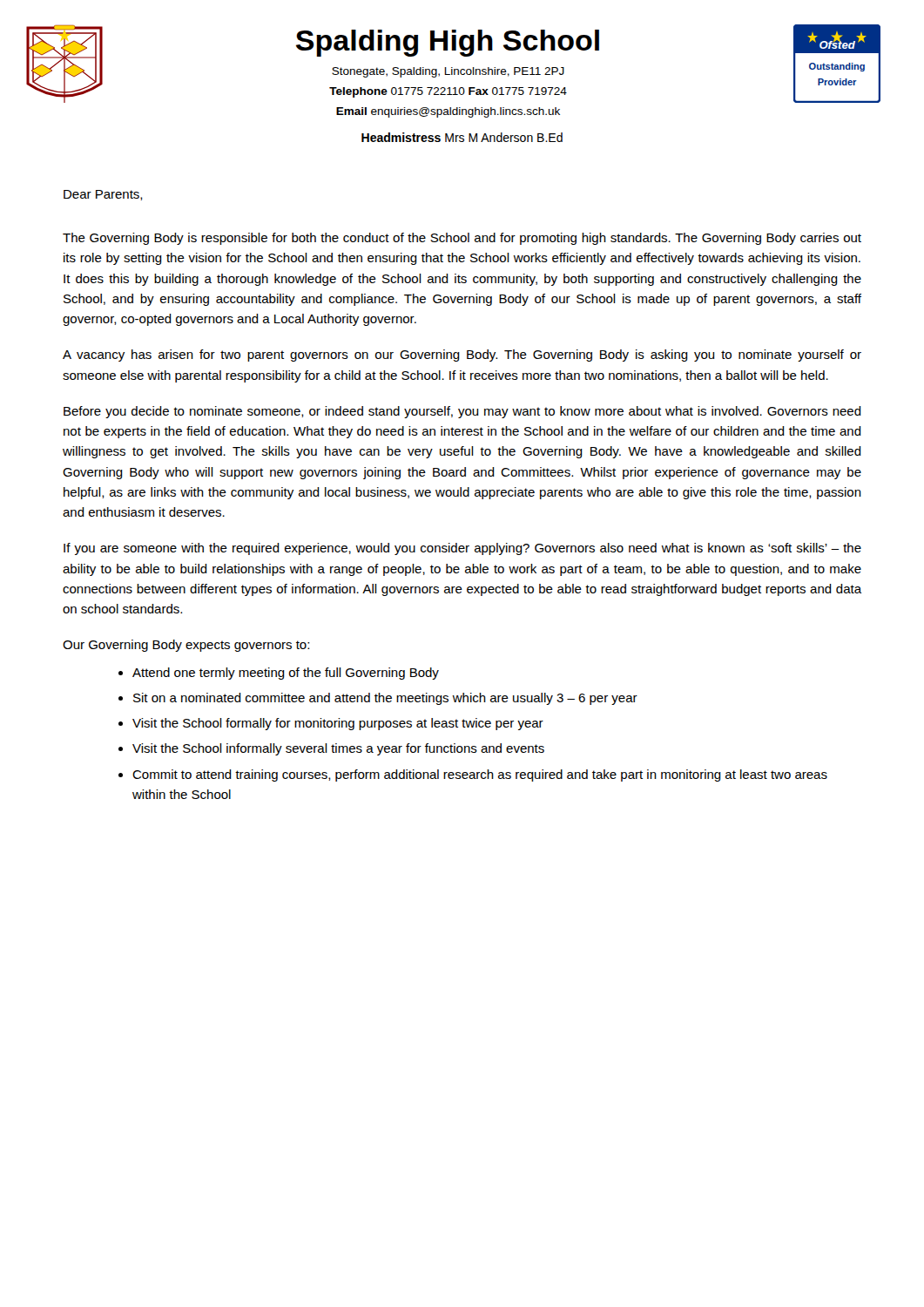Point to the region starting "Commit to attend training"
The width and height of the screenshot is (924, 1307).
click(480, 784)
